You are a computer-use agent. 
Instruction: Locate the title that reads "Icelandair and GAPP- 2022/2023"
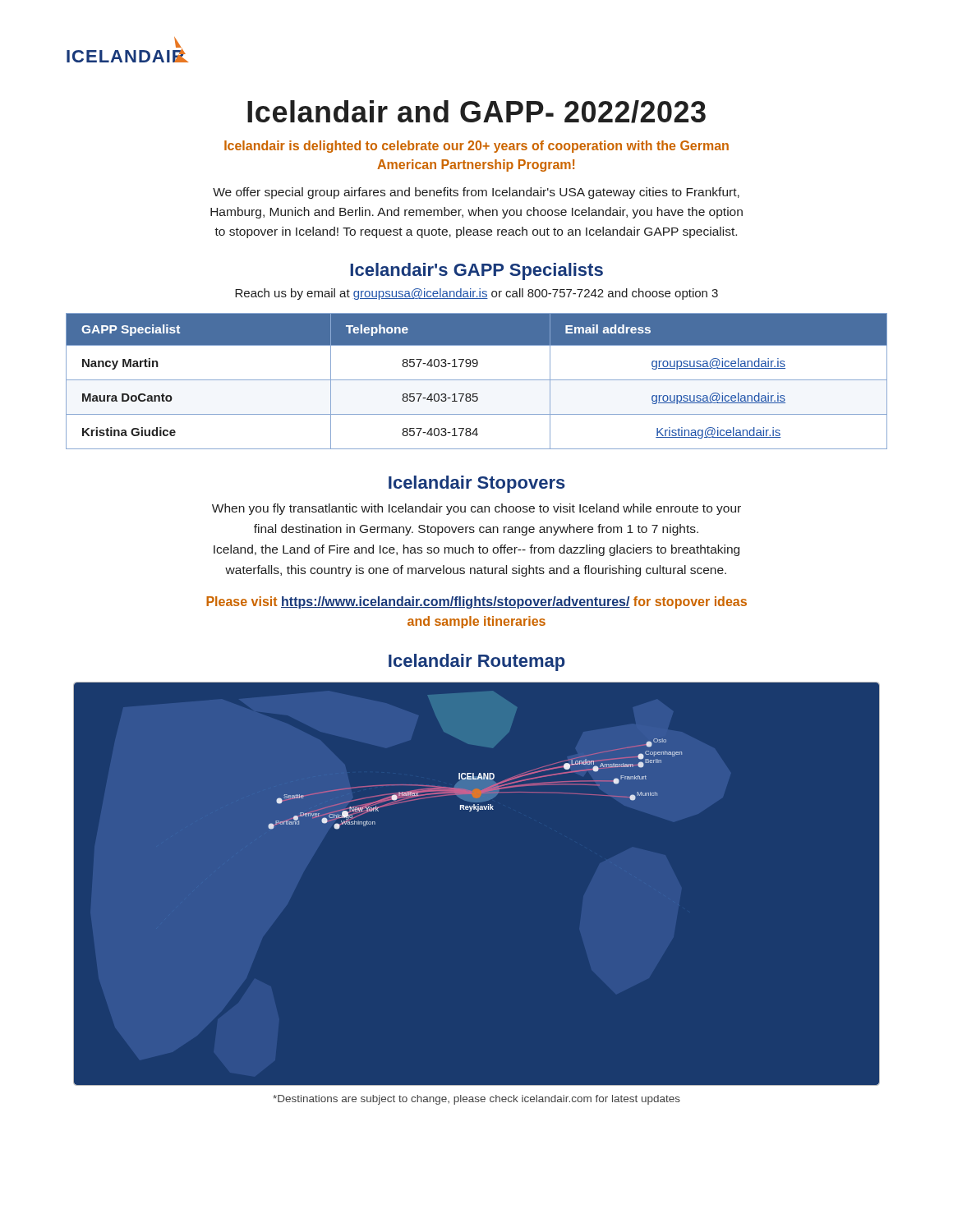click(476, 112)
